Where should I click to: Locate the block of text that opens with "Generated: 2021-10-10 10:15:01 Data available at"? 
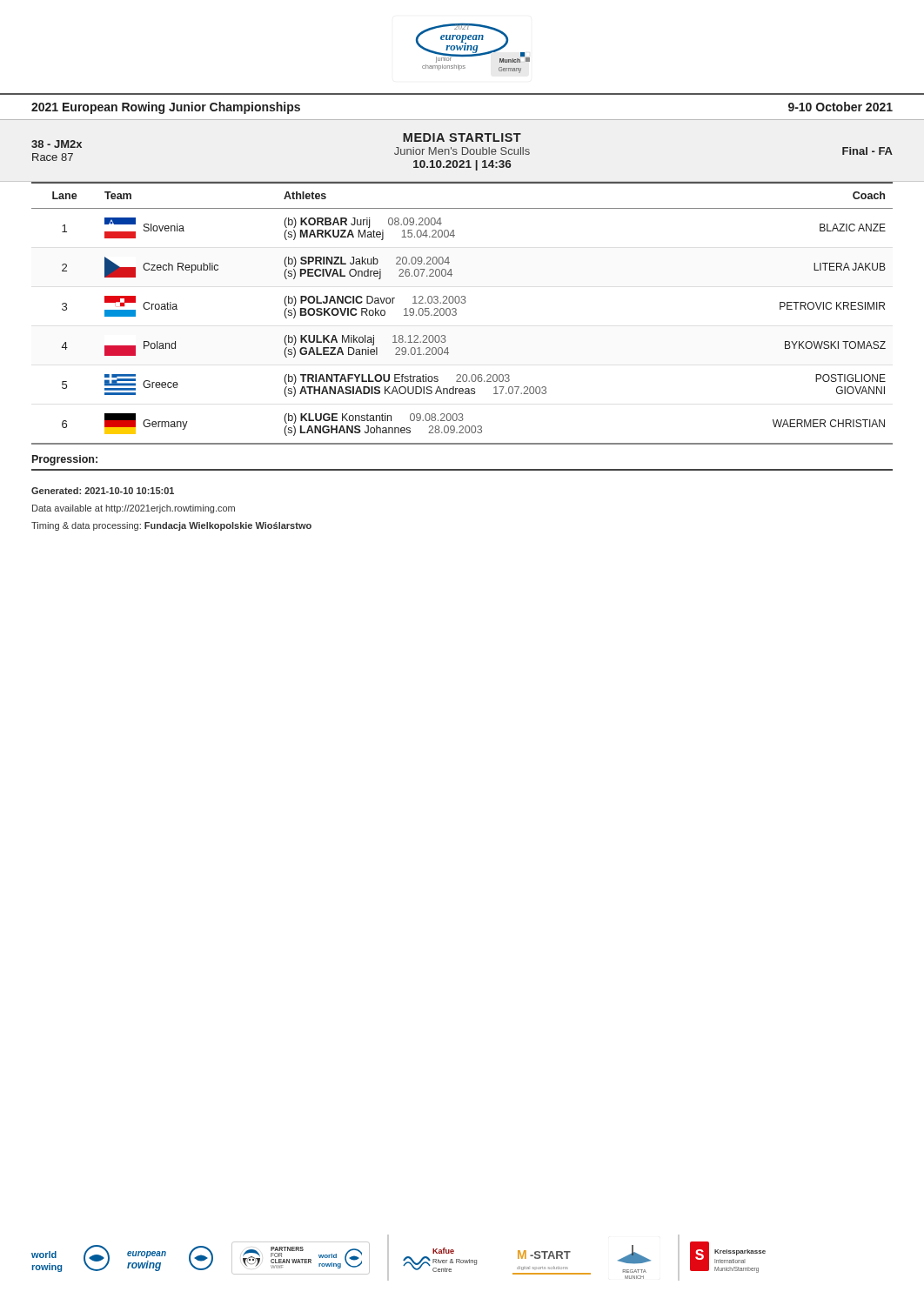click(x=171, y=508)
